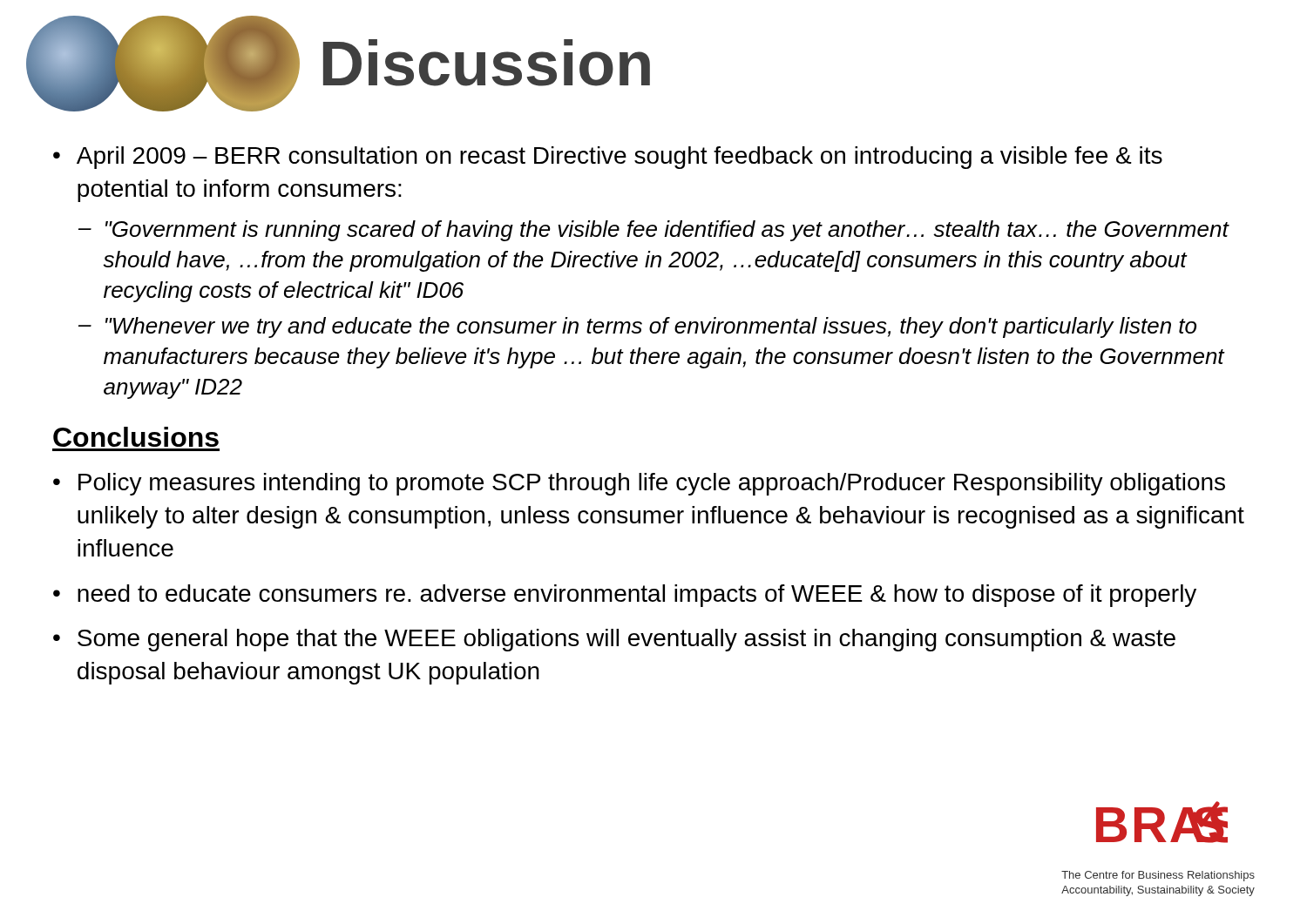Find the title

(340, 64)
